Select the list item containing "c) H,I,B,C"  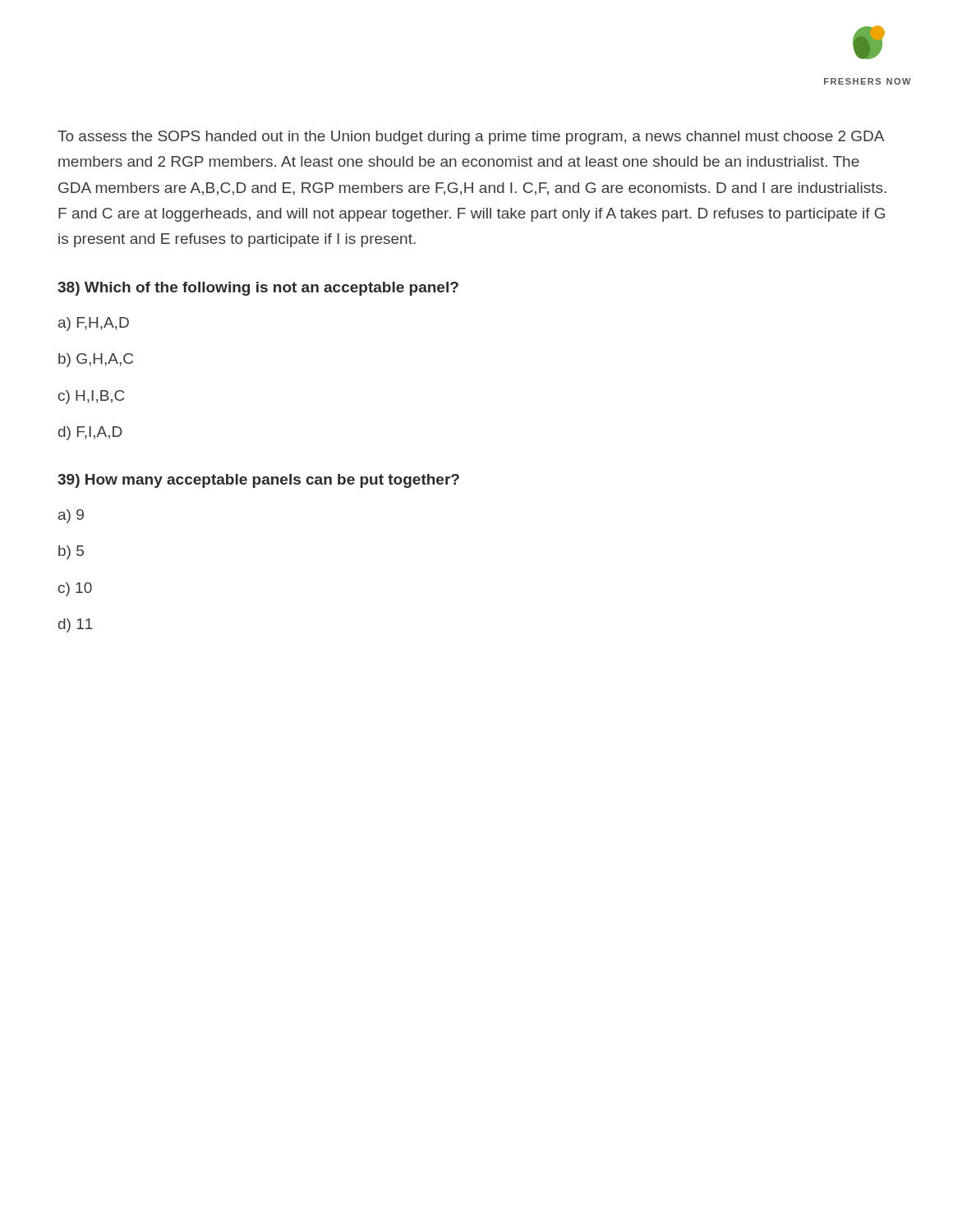(91, 395)
